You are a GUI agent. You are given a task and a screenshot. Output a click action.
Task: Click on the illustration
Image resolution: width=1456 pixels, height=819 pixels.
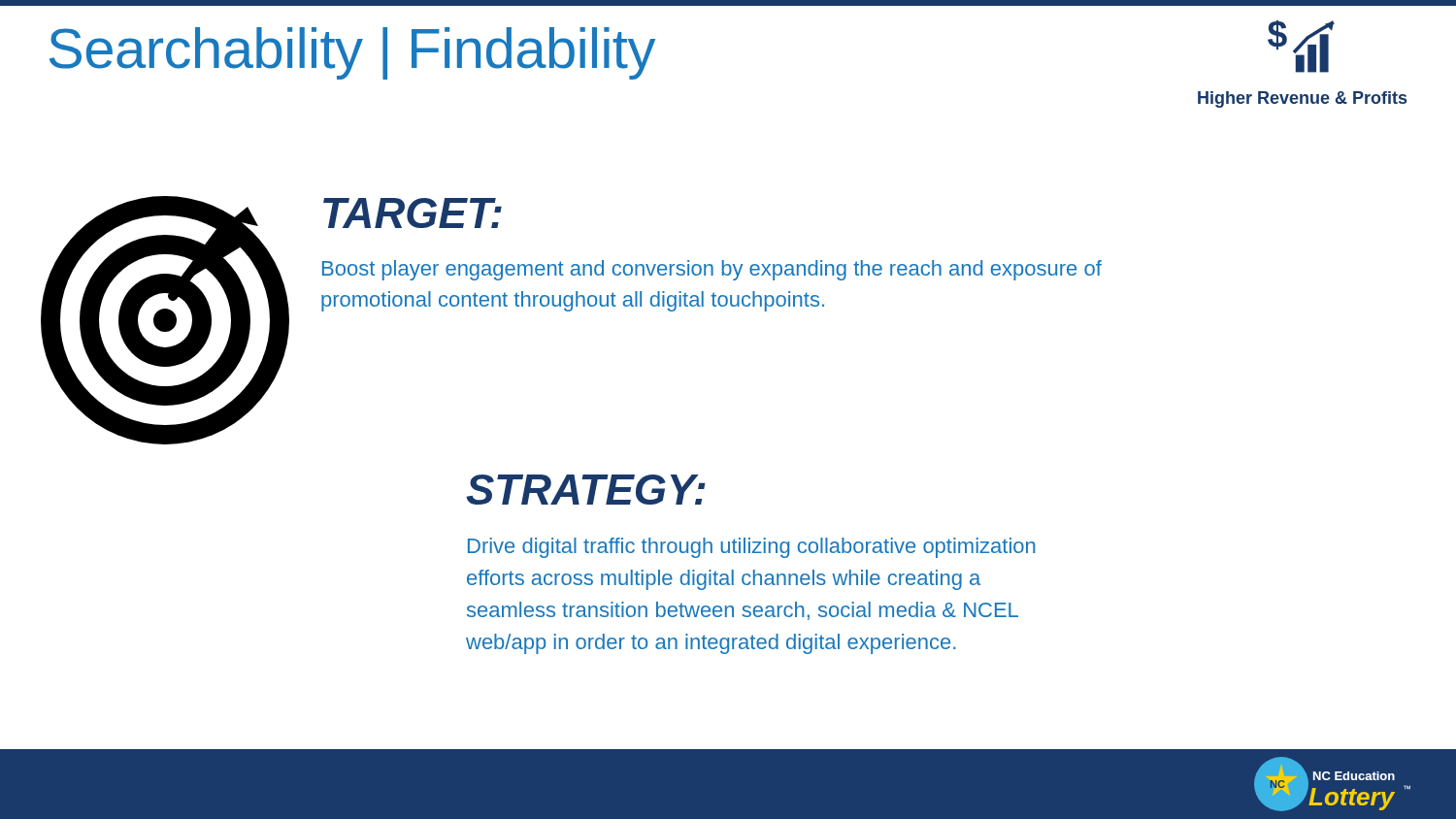point(165,315)
